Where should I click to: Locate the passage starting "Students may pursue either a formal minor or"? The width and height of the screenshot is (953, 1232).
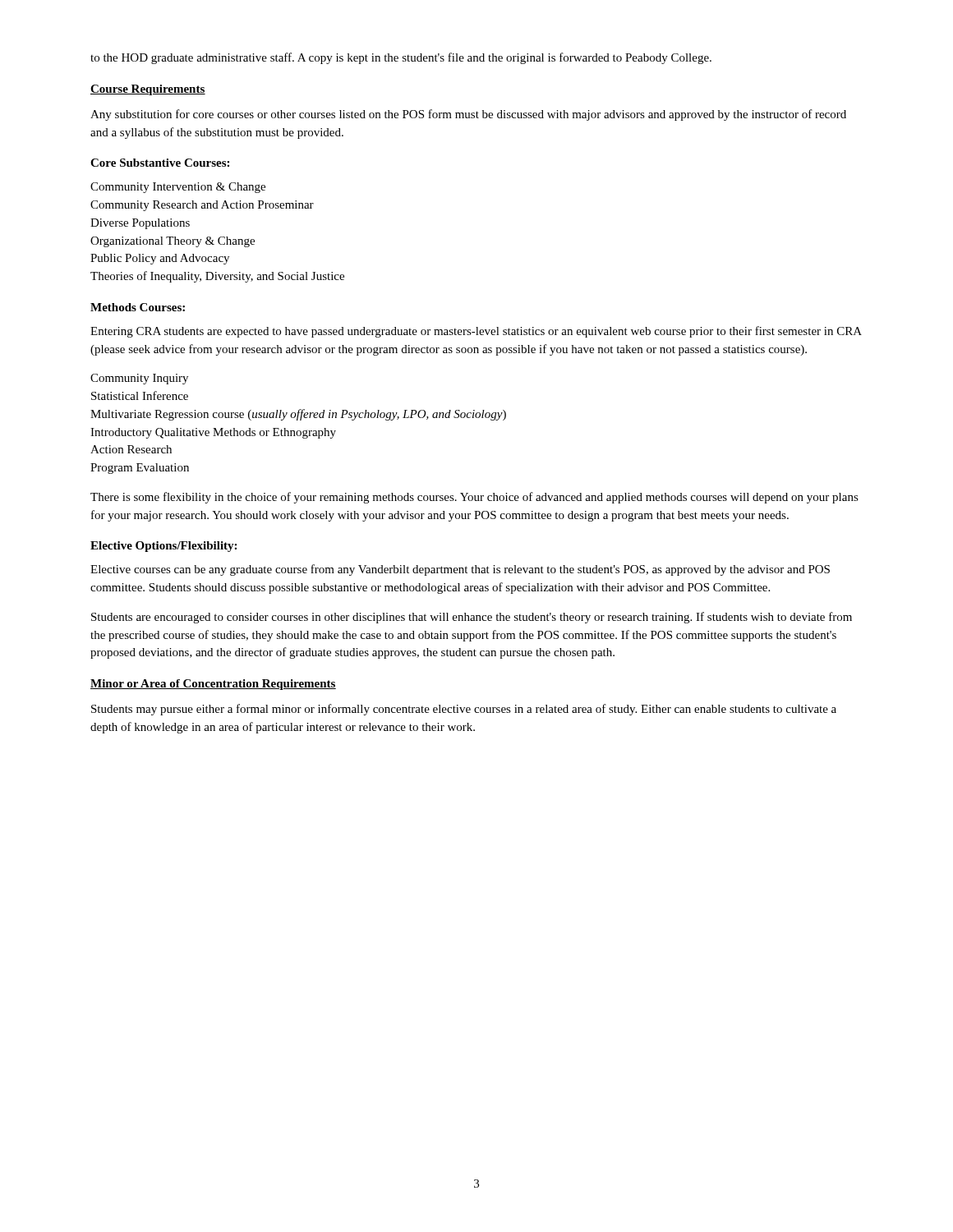point(476,719)
